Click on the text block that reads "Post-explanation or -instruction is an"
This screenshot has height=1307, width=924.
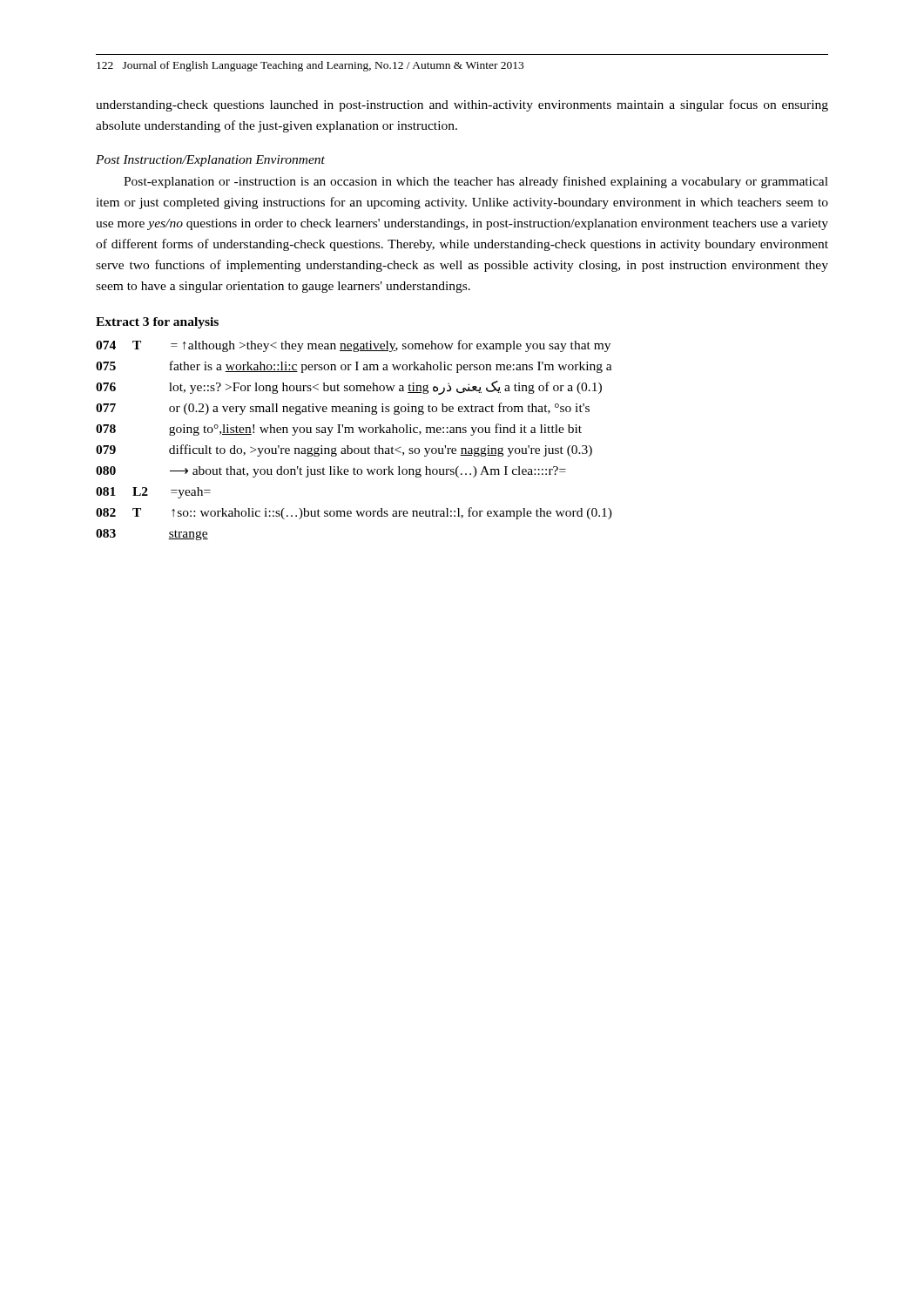[462, 233]
